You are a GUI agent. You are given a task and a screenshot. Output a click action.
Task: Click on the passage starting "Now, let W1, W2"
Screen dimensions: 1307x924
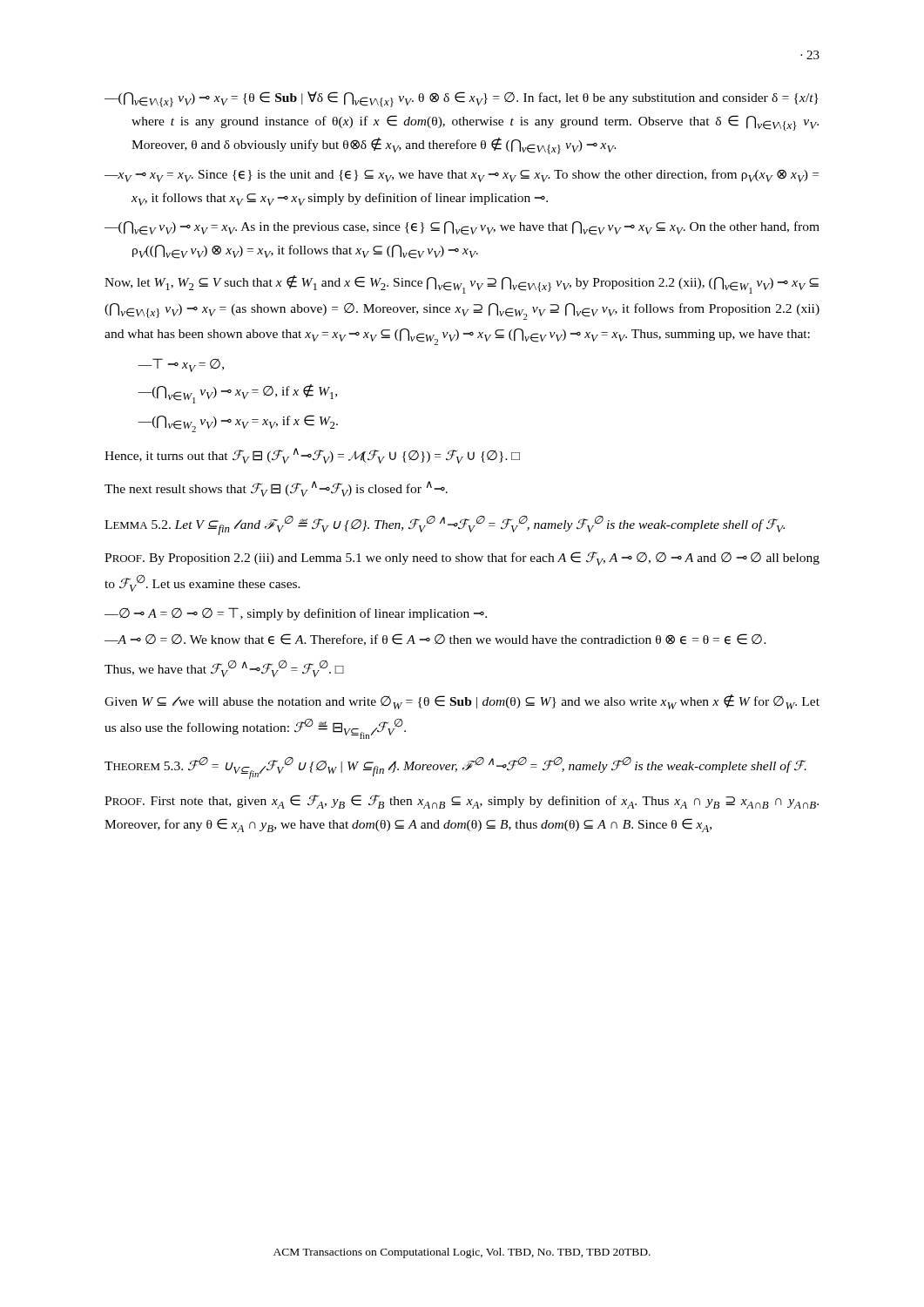point(462,310)
